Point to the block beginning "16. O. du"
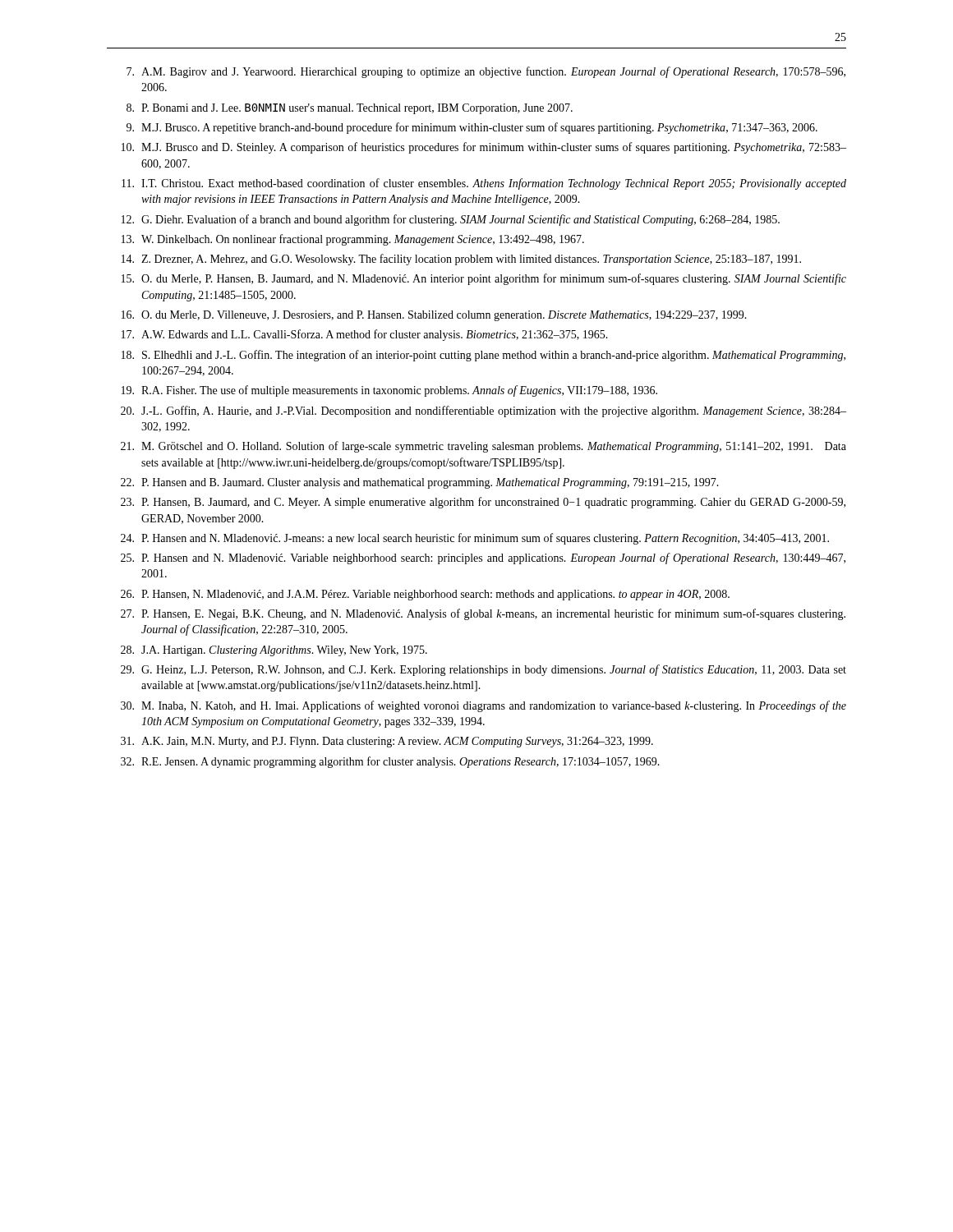The width and height of the screenshot is (953, 1232). click(x=476, y=315)
